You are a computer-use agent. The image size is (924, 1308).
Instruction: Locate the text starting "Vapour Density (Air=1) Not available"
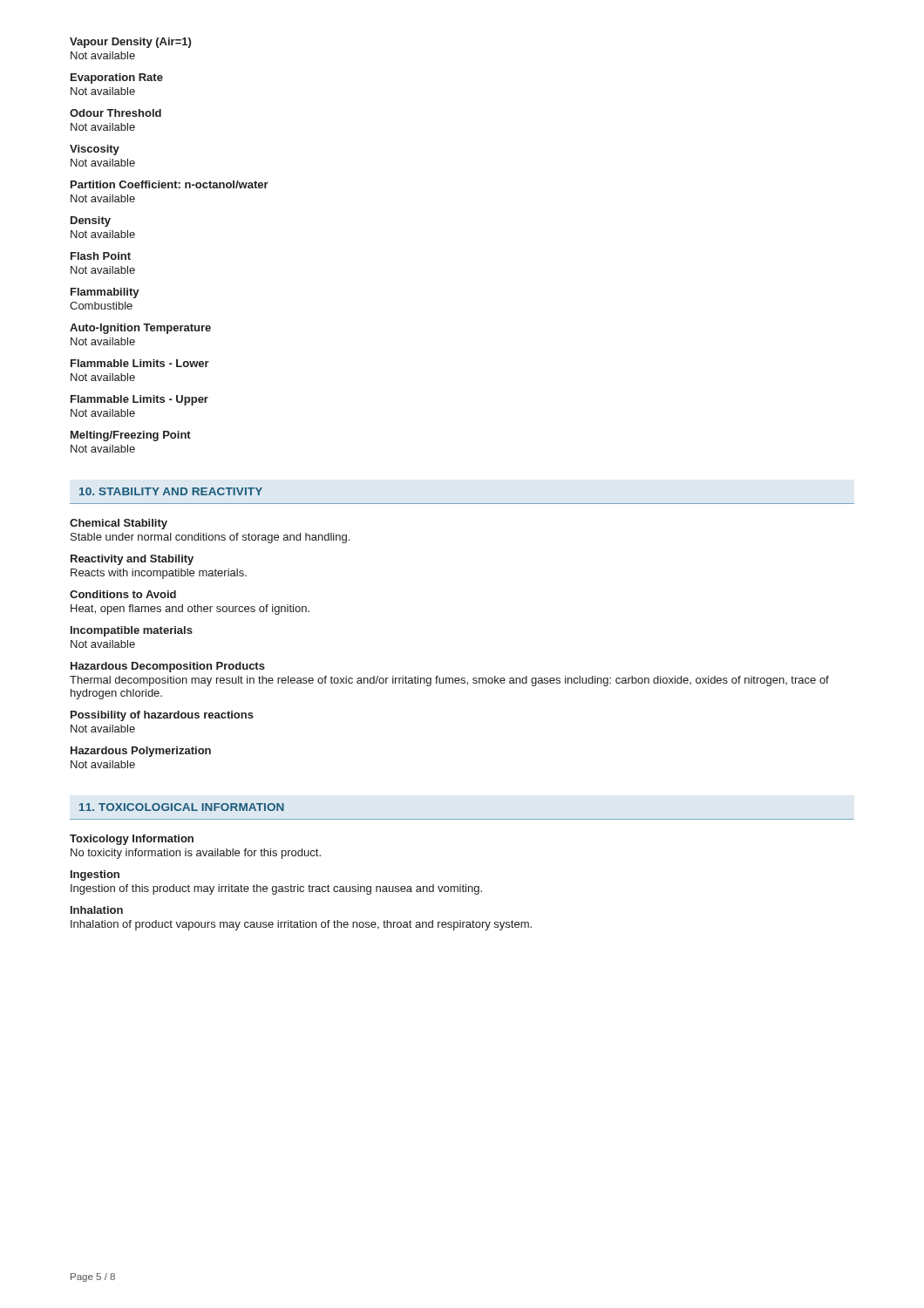click(x=130, y=43)
